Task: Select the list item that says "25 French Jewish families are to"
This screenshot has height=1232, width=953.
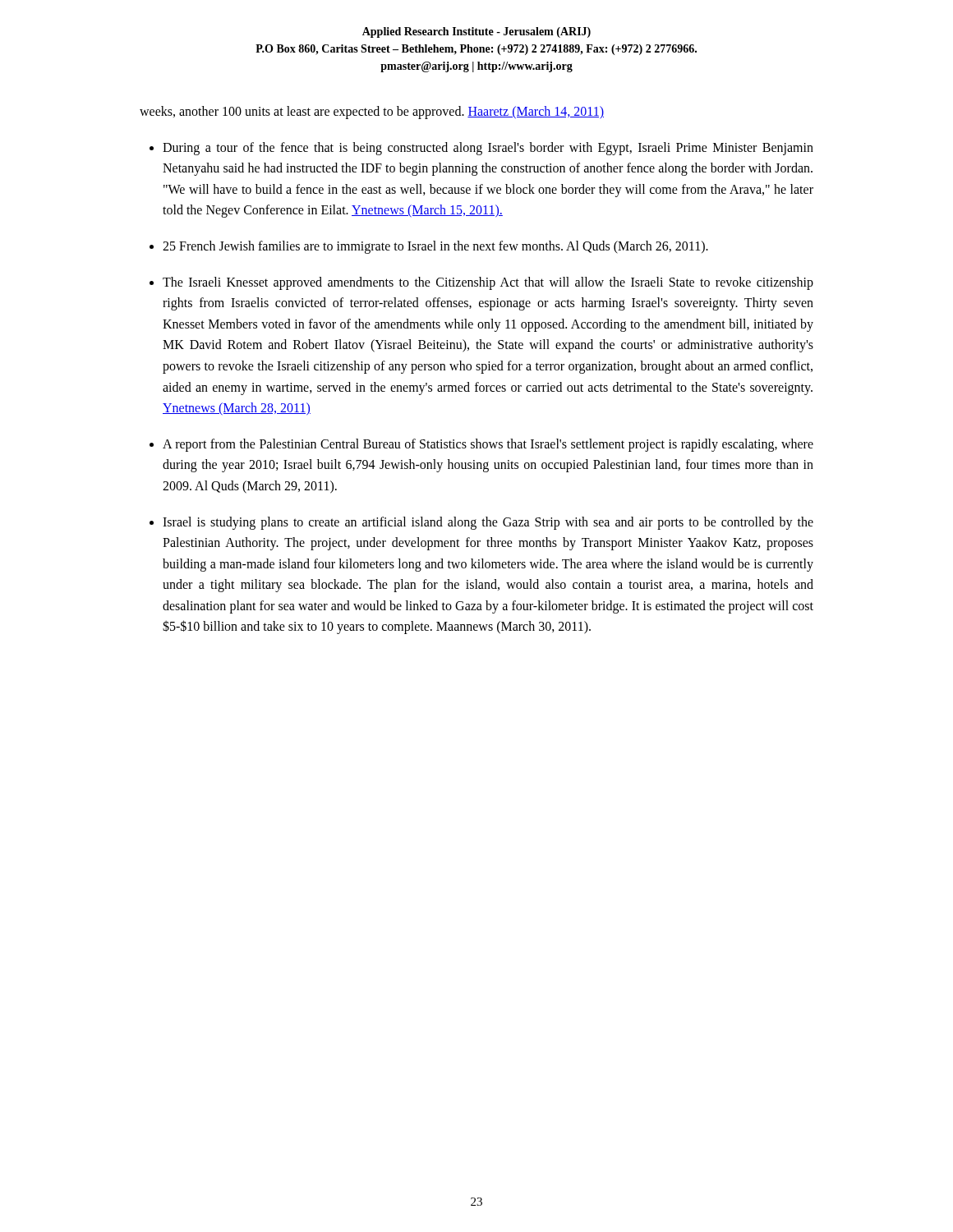Action: click(436, 246)
